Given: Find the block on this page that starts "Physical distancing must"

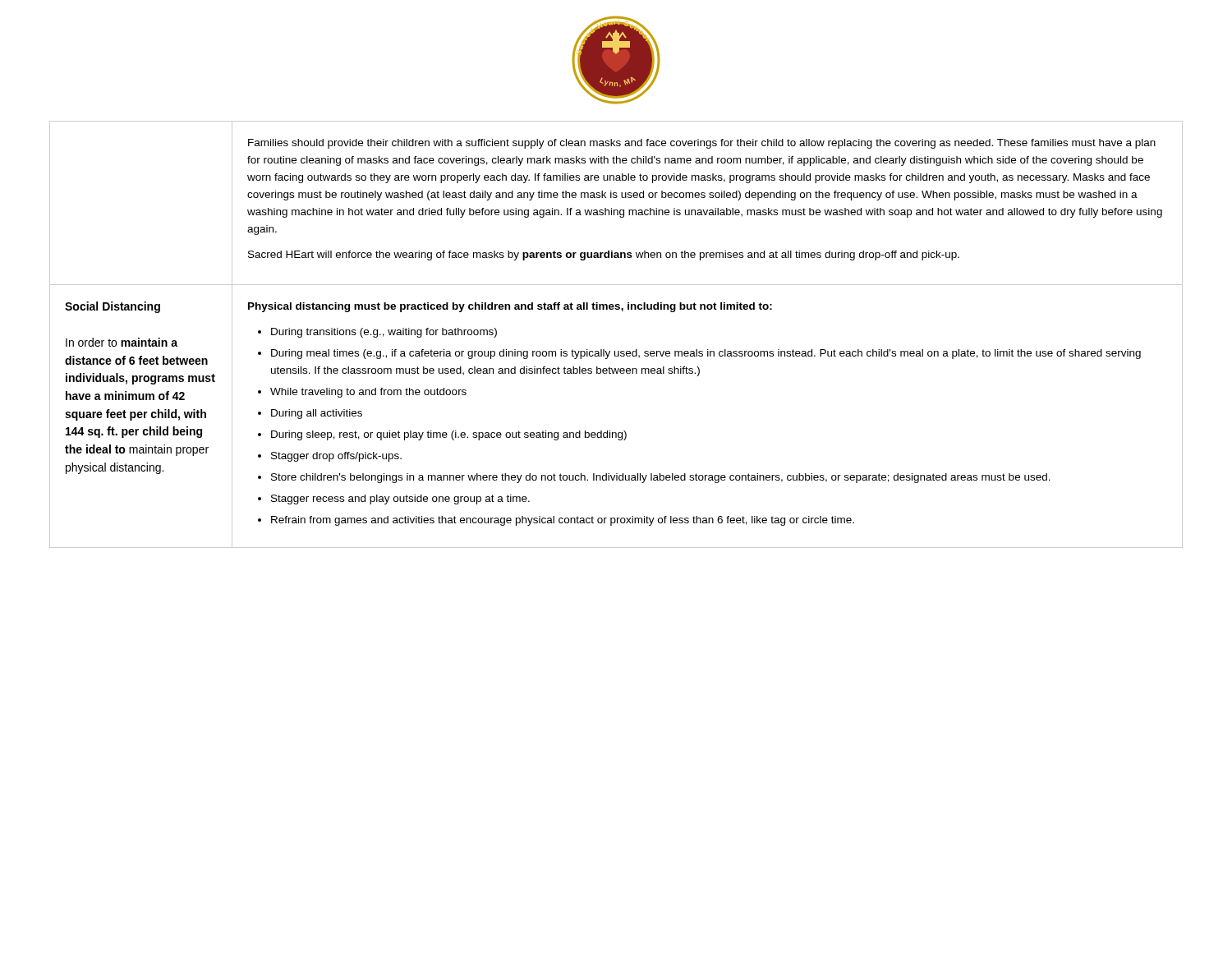Looking at the screenshot, I should tap(707, 307).
